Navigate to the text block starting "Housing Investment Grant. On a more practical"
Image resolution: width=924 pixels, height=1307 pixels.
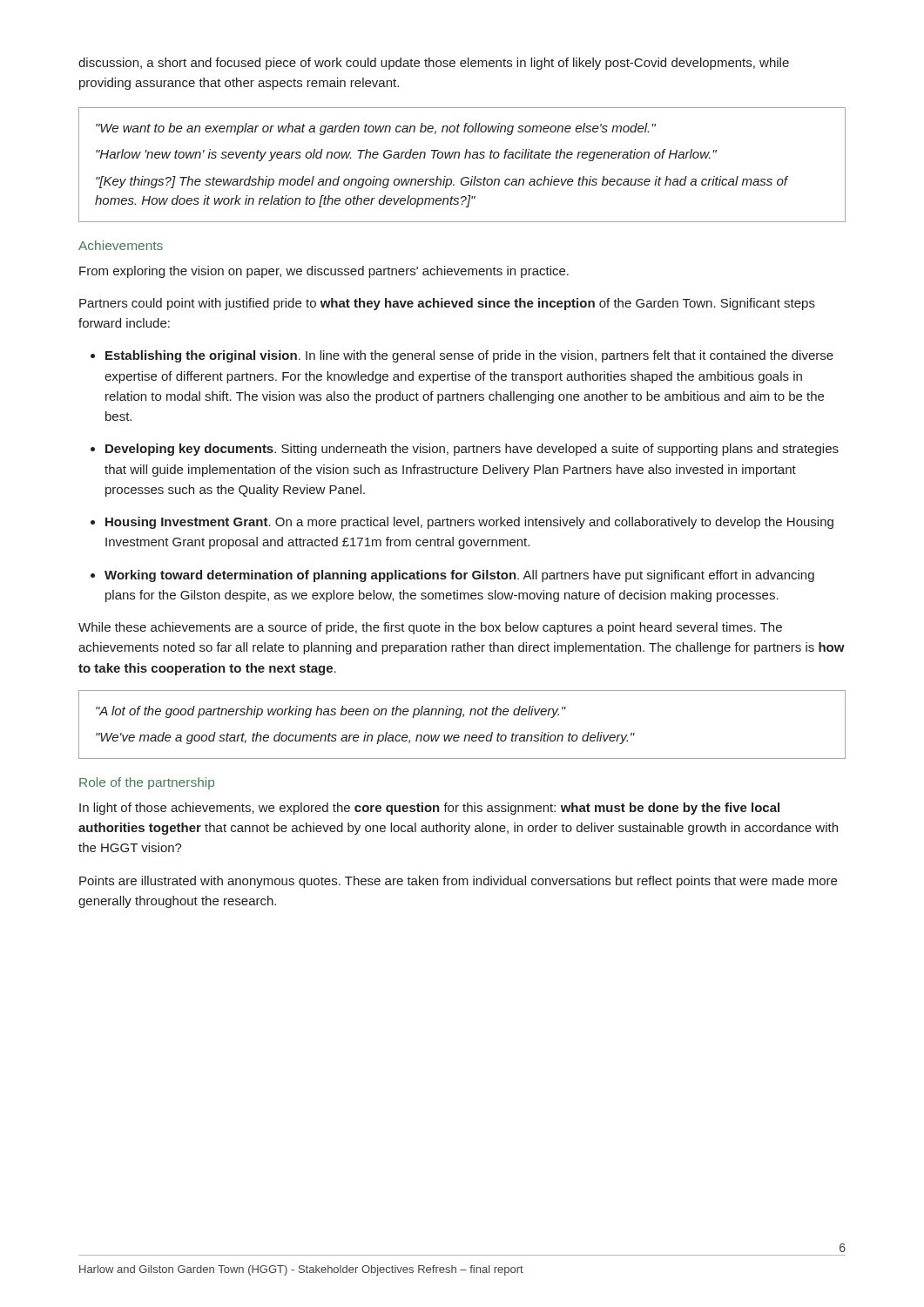point(469,532)
